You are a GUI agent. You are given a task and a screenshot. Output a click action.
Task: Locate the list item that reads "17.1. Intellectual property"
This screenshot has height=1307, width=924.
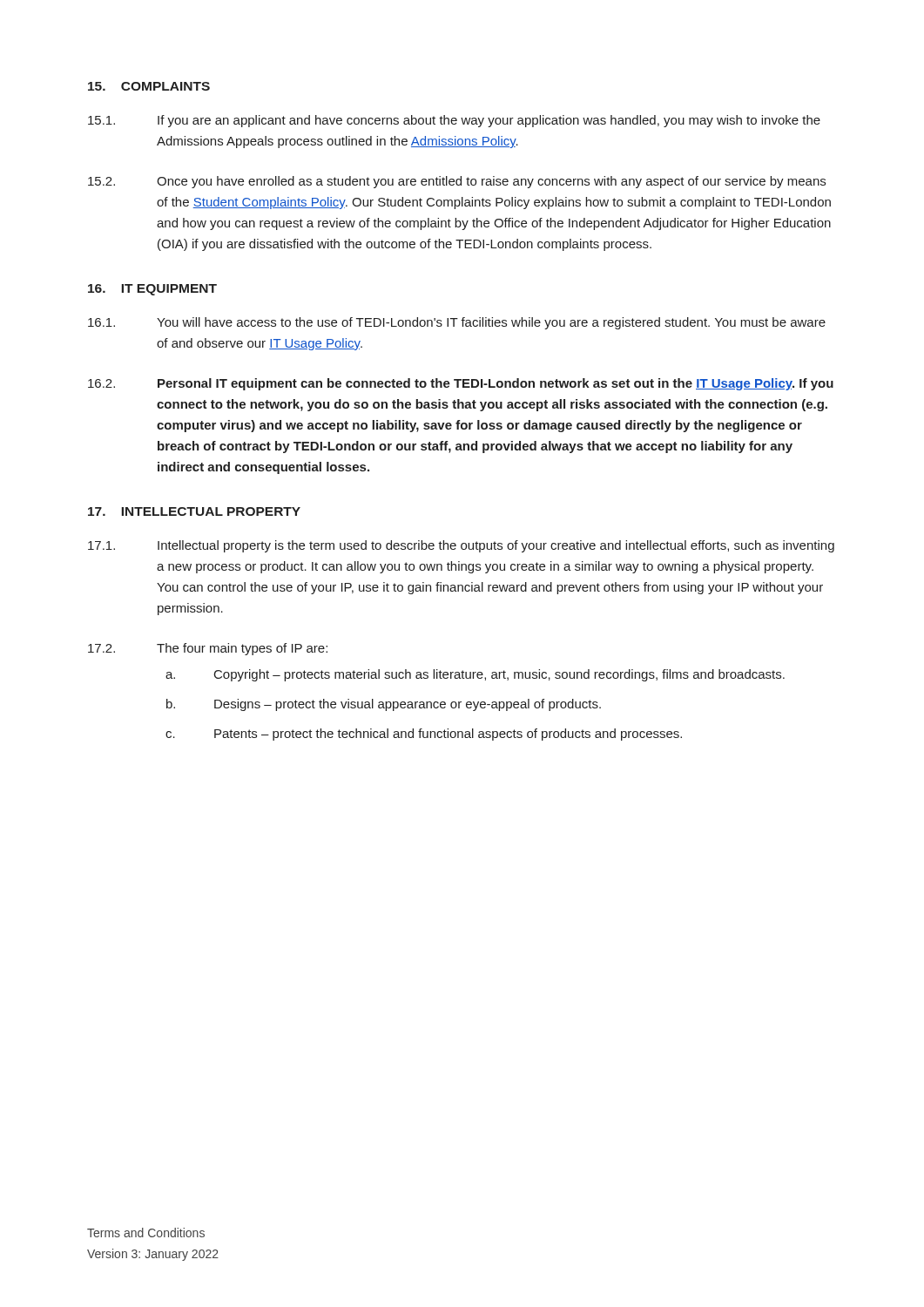462,577
